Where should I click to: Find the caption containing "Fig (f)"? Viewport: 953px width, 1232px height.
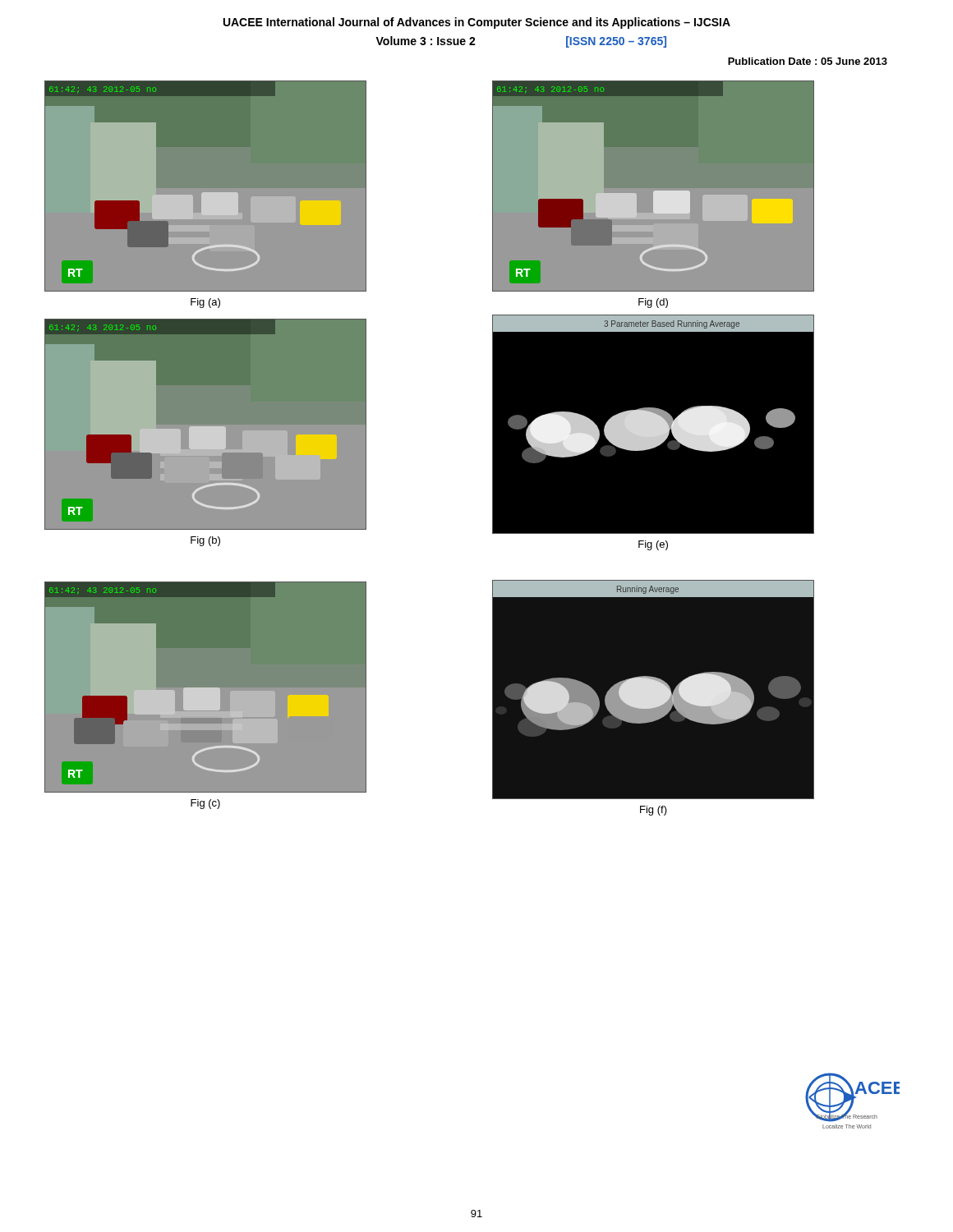click(653, 809)
